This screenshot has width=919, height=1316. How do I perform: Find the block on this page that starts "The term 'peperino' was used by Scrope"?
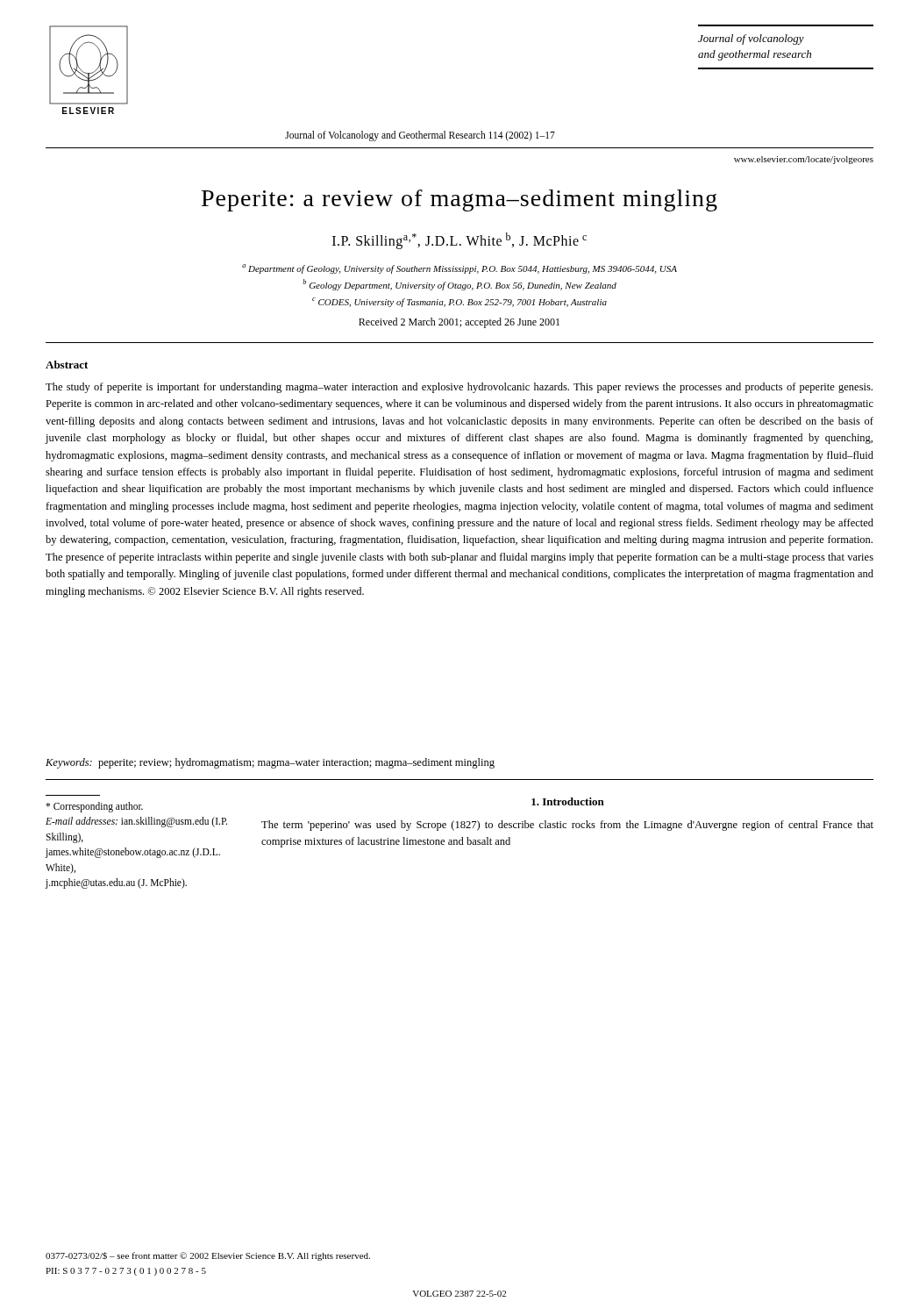(x=567, y=833)
